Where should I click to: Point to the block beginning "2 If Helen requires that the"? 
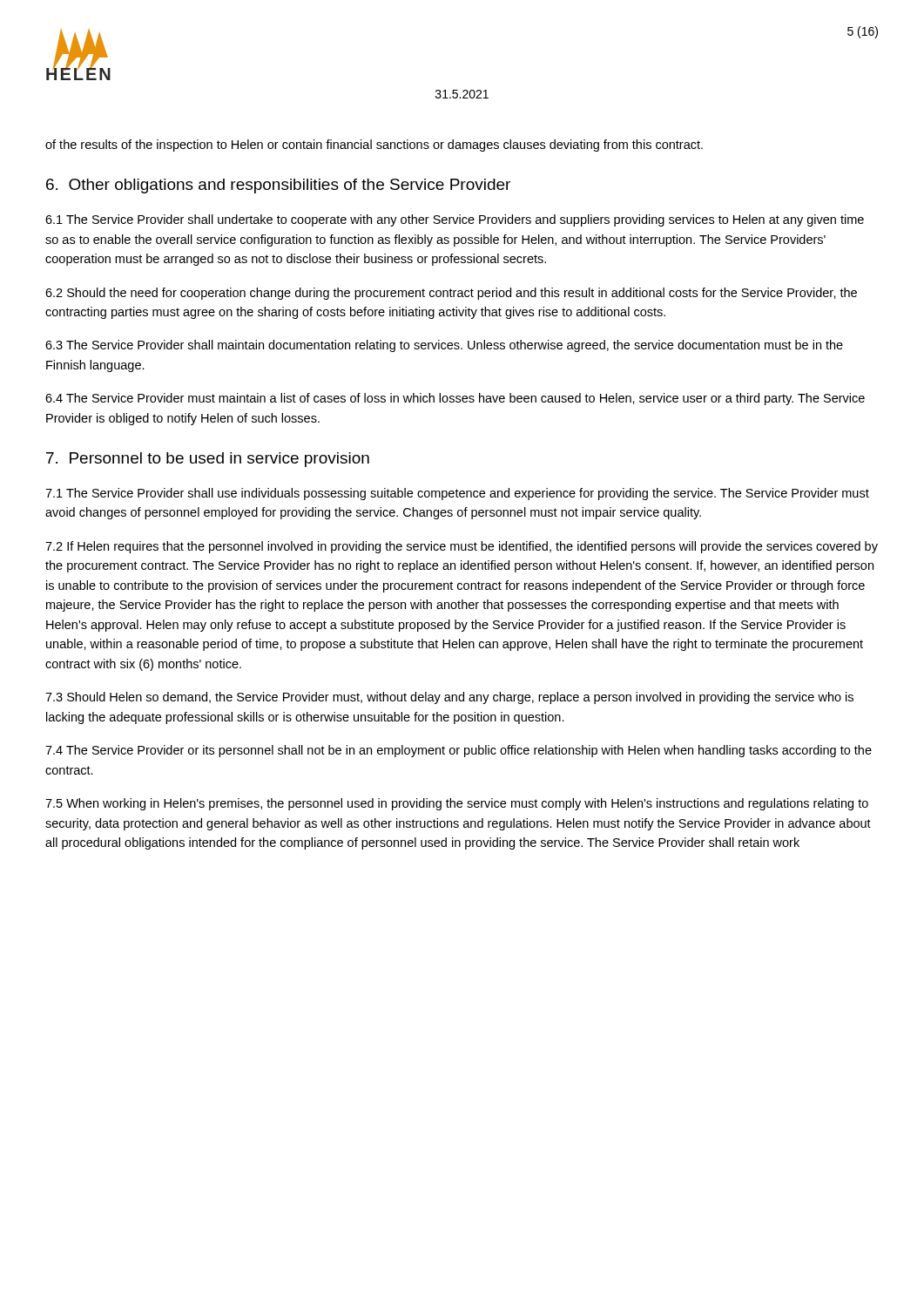462,605
